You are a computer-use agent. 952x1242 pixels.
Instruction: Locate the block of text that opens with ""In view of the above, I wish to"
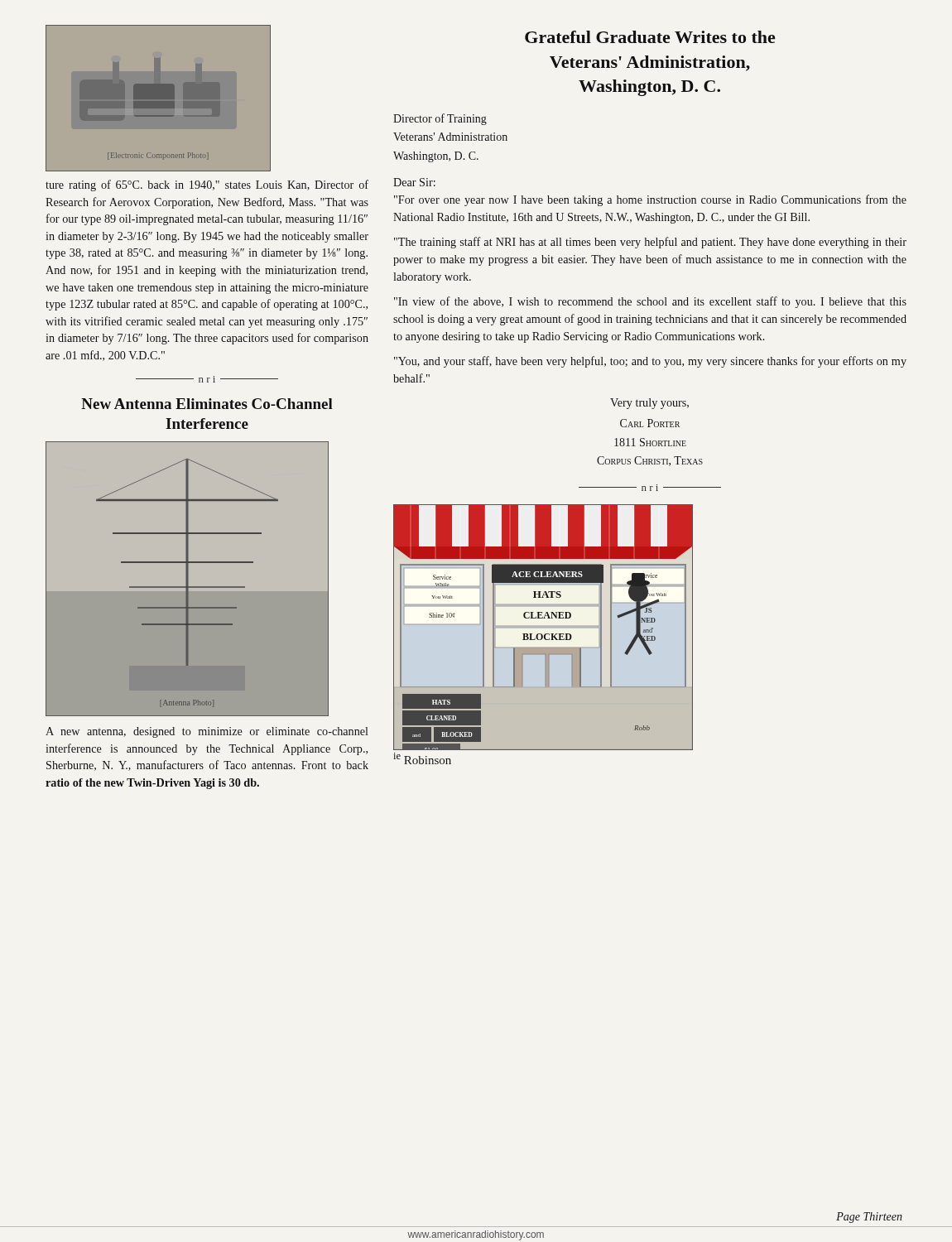[x=650, y=319]
